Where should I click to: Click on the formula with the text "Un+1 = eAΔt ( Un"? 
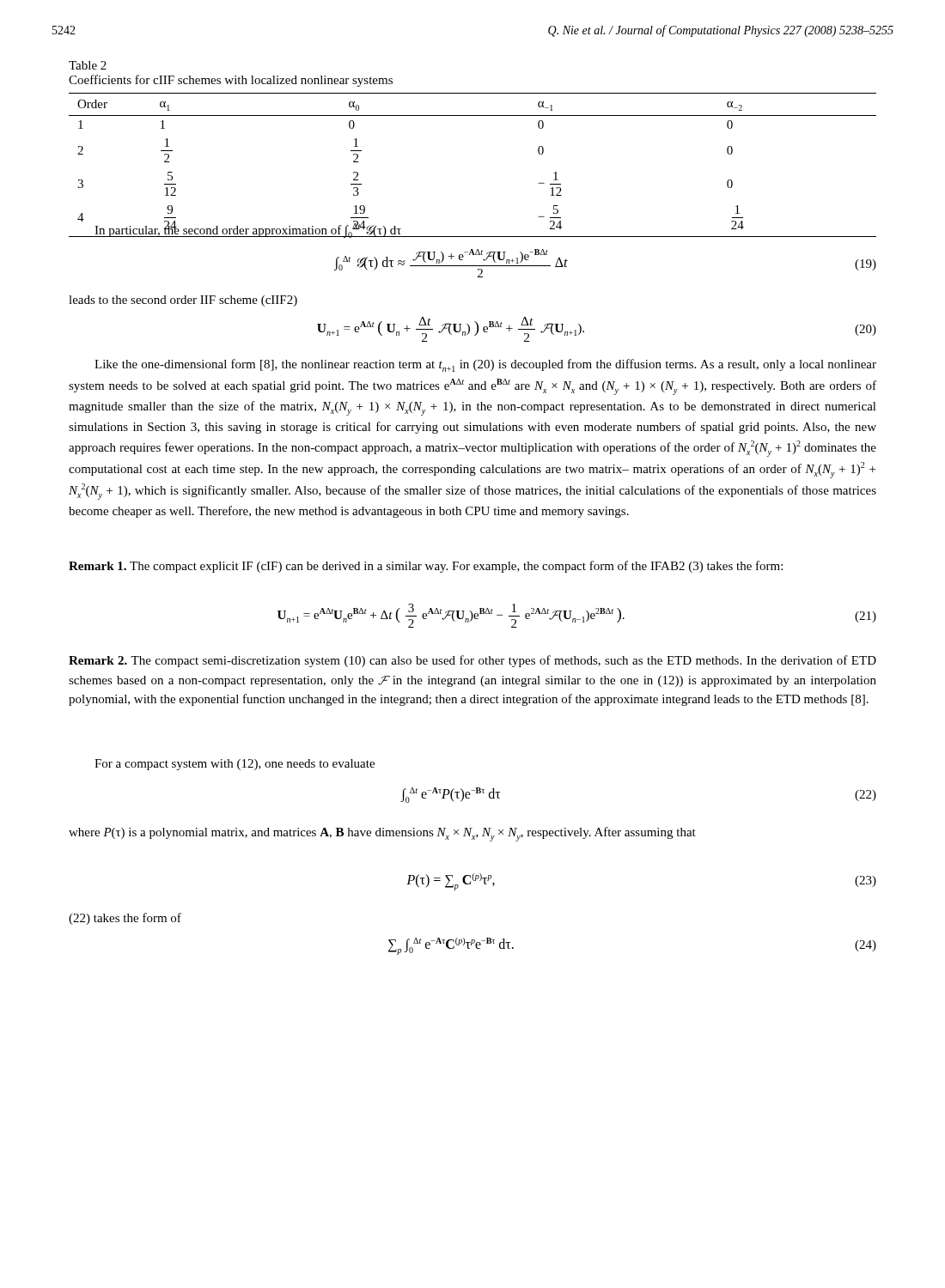472,329
